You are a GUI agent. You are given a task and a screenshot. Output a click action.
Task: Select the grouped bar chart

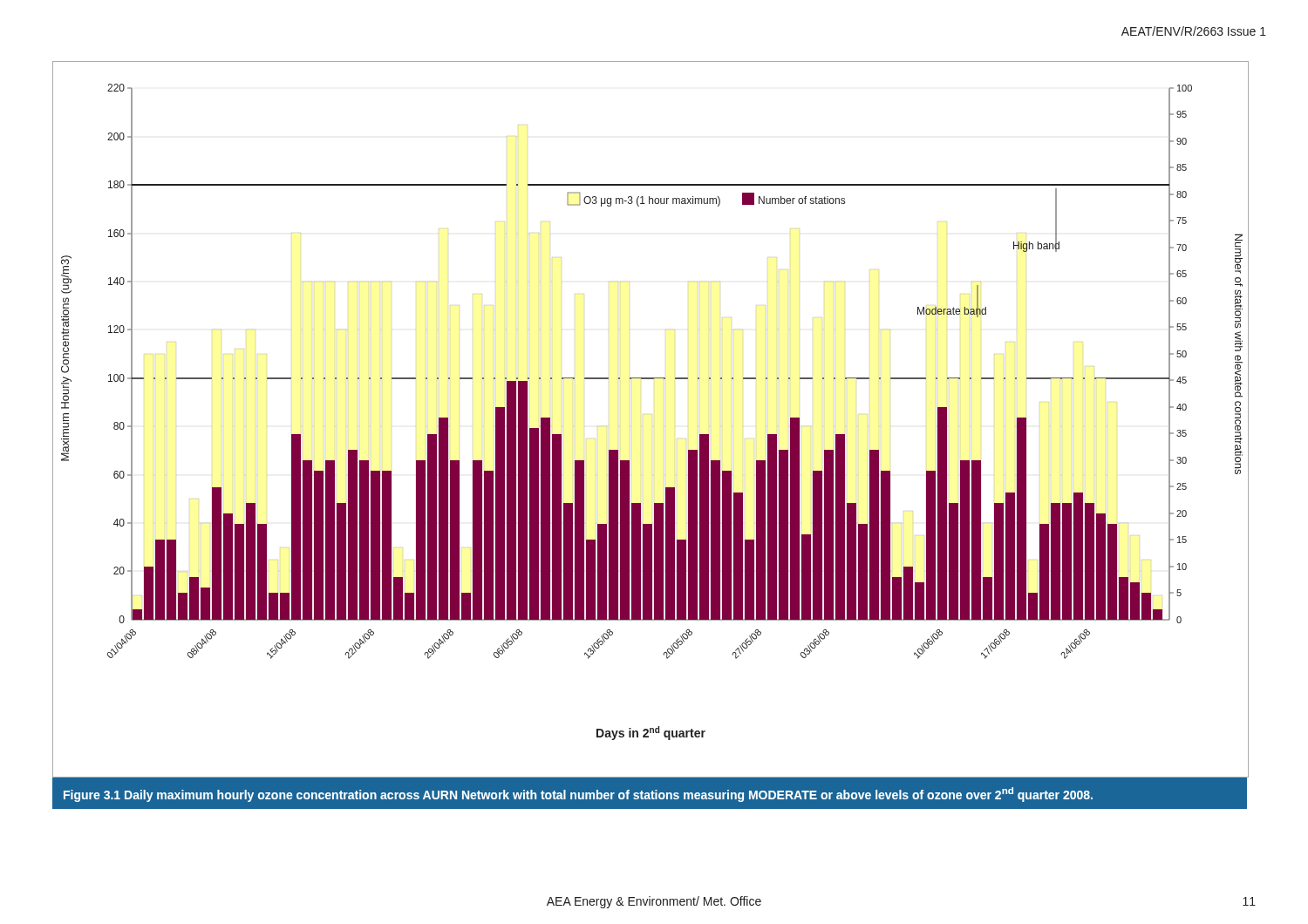click(651, 419)
